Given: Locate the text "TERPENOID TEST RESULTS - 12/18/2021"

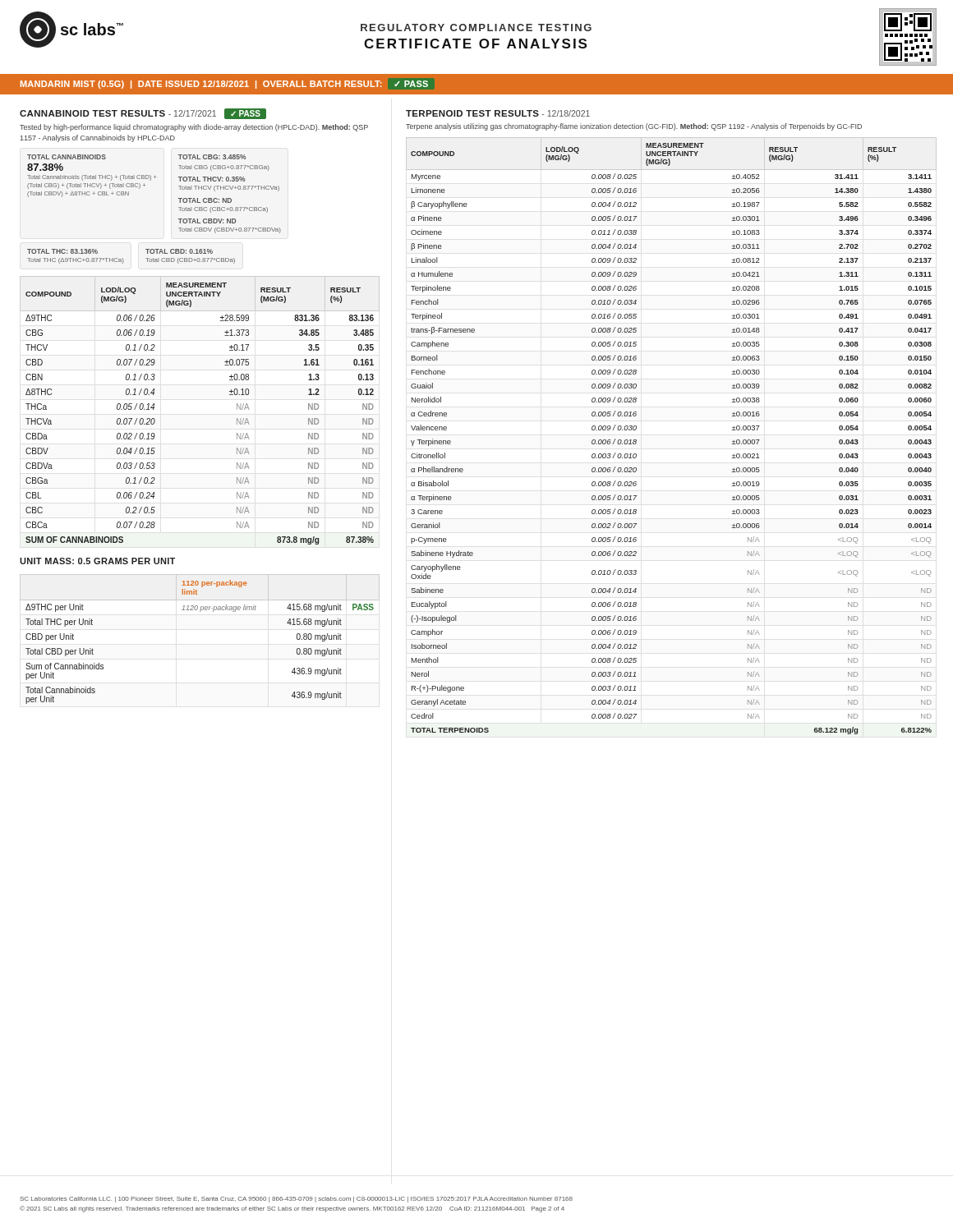Looking at the screenshot, I should click(x=498, y=113).
